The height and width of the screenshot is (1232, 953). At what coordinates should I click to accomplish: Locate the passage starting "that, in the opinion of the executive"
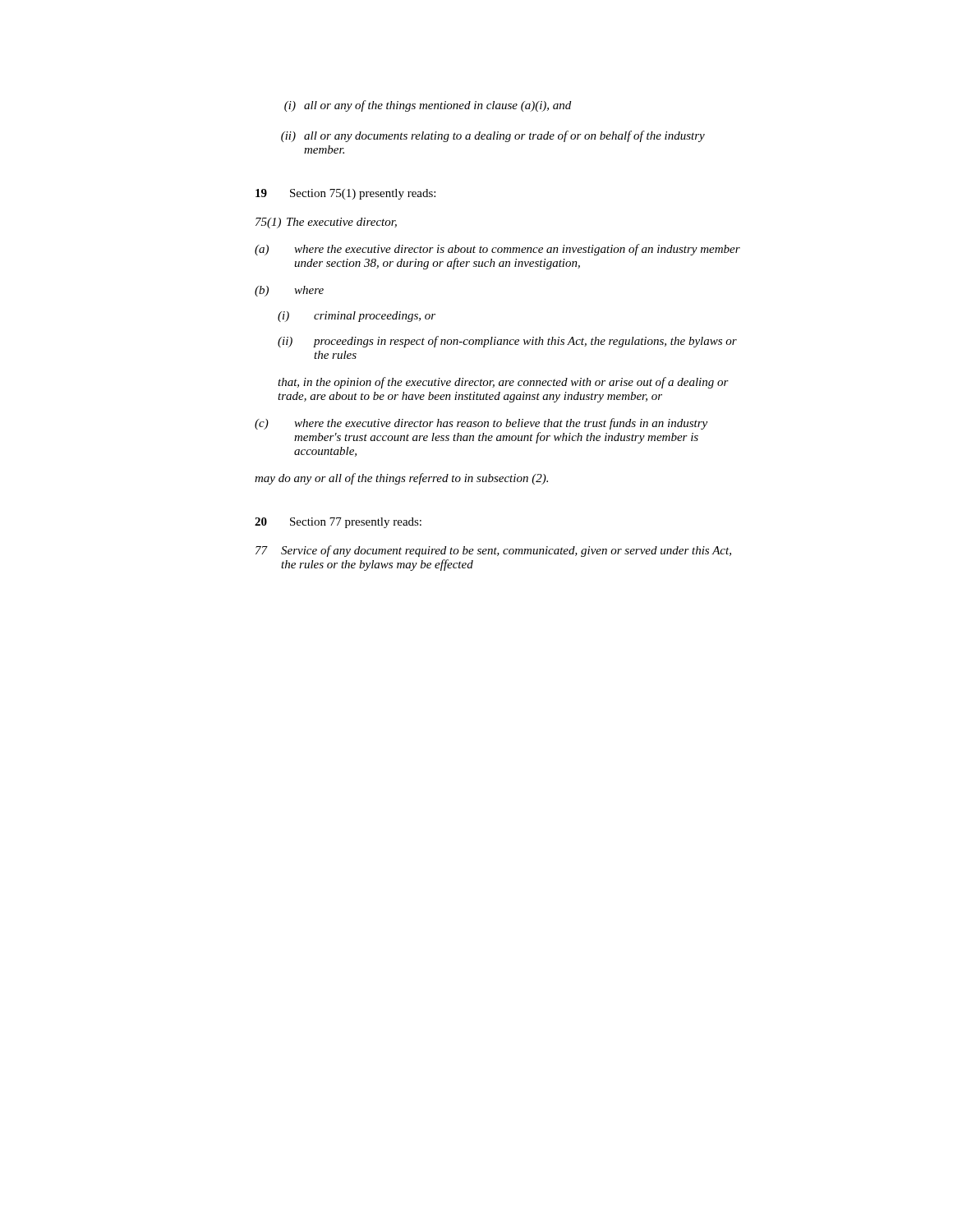pyautogui.click(x=503, y=389)
